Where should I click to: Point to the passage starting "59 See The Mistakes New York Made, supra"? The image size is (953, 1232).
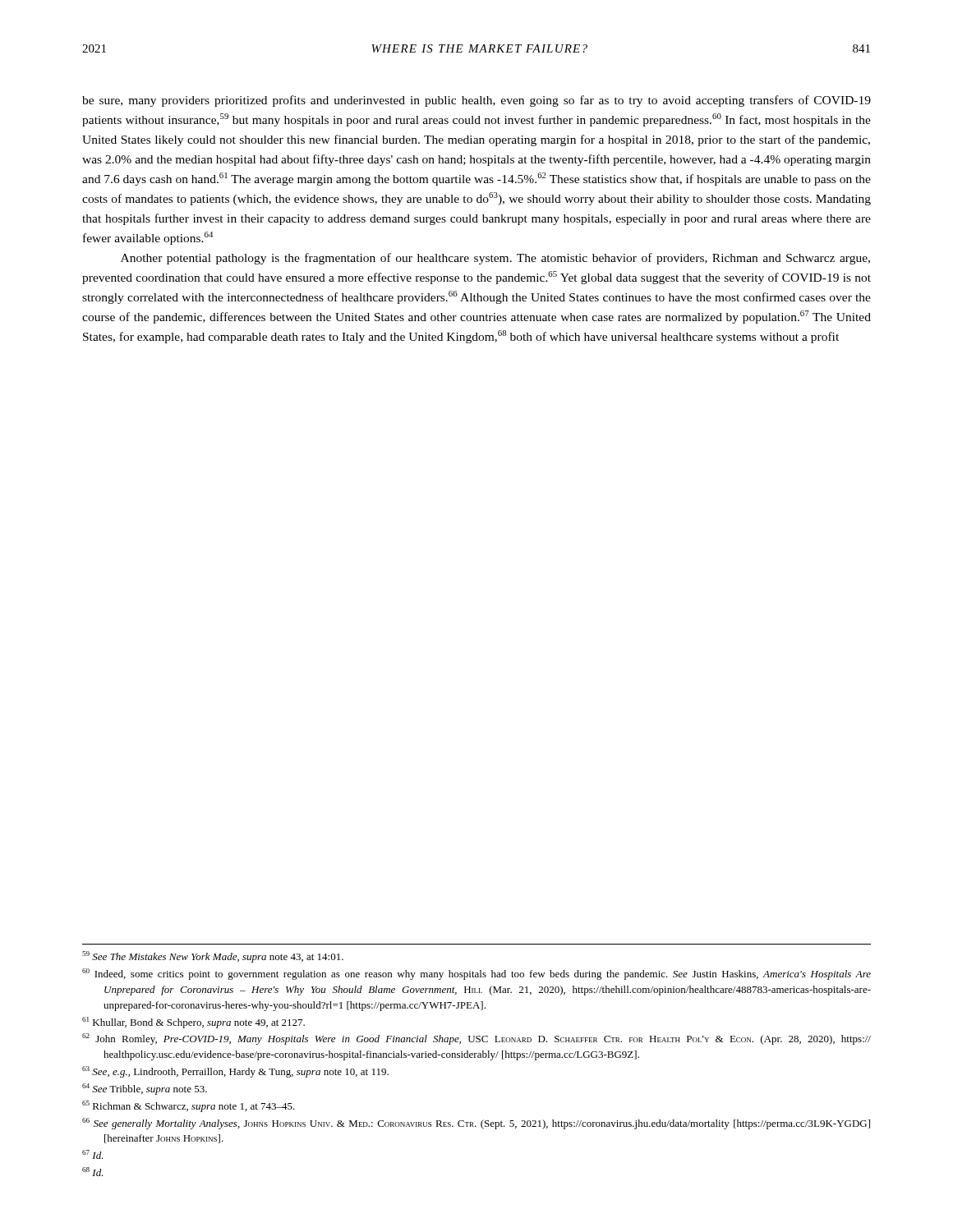[213, 956]
